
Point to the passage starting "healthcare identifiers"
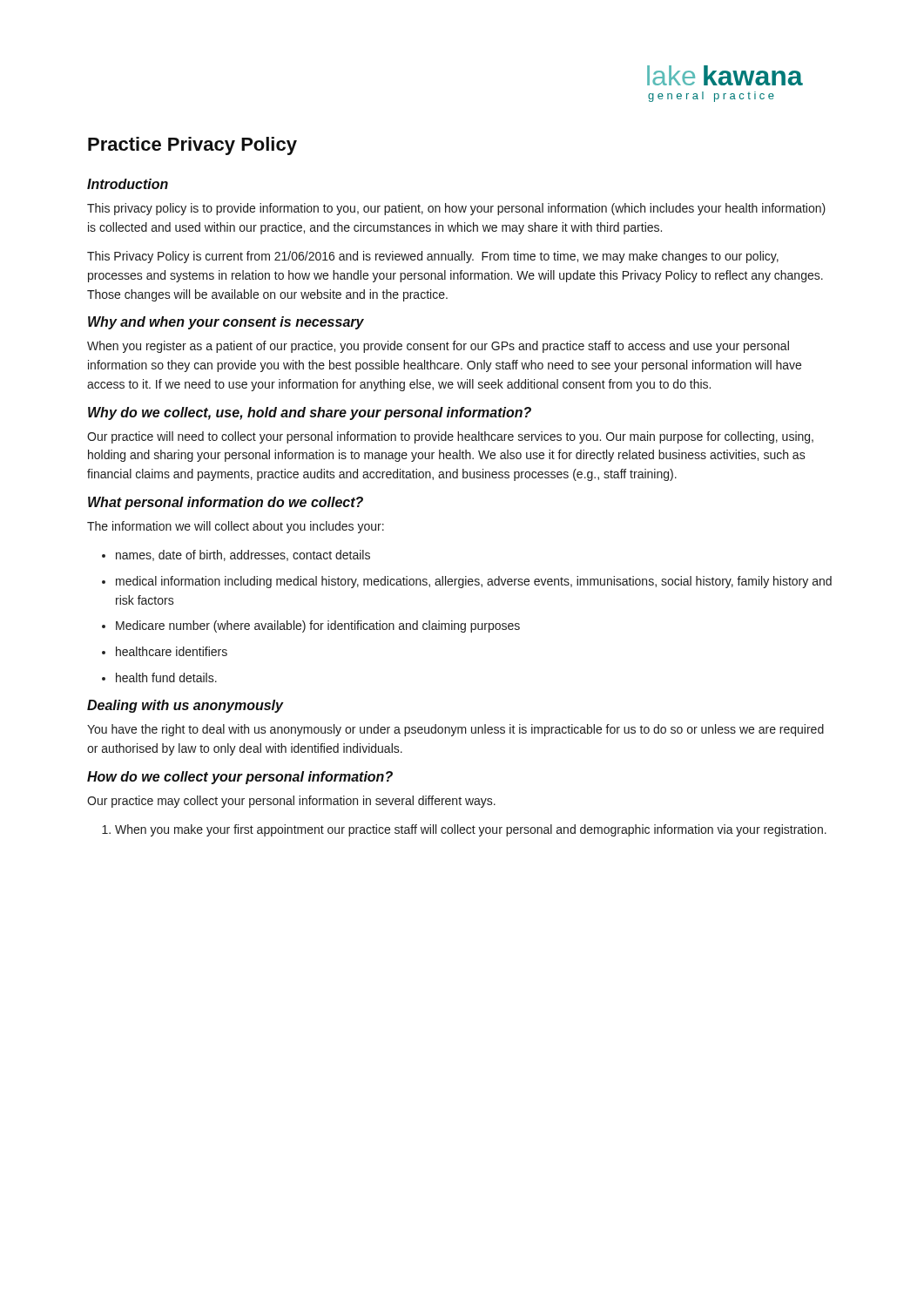point(172,651)
